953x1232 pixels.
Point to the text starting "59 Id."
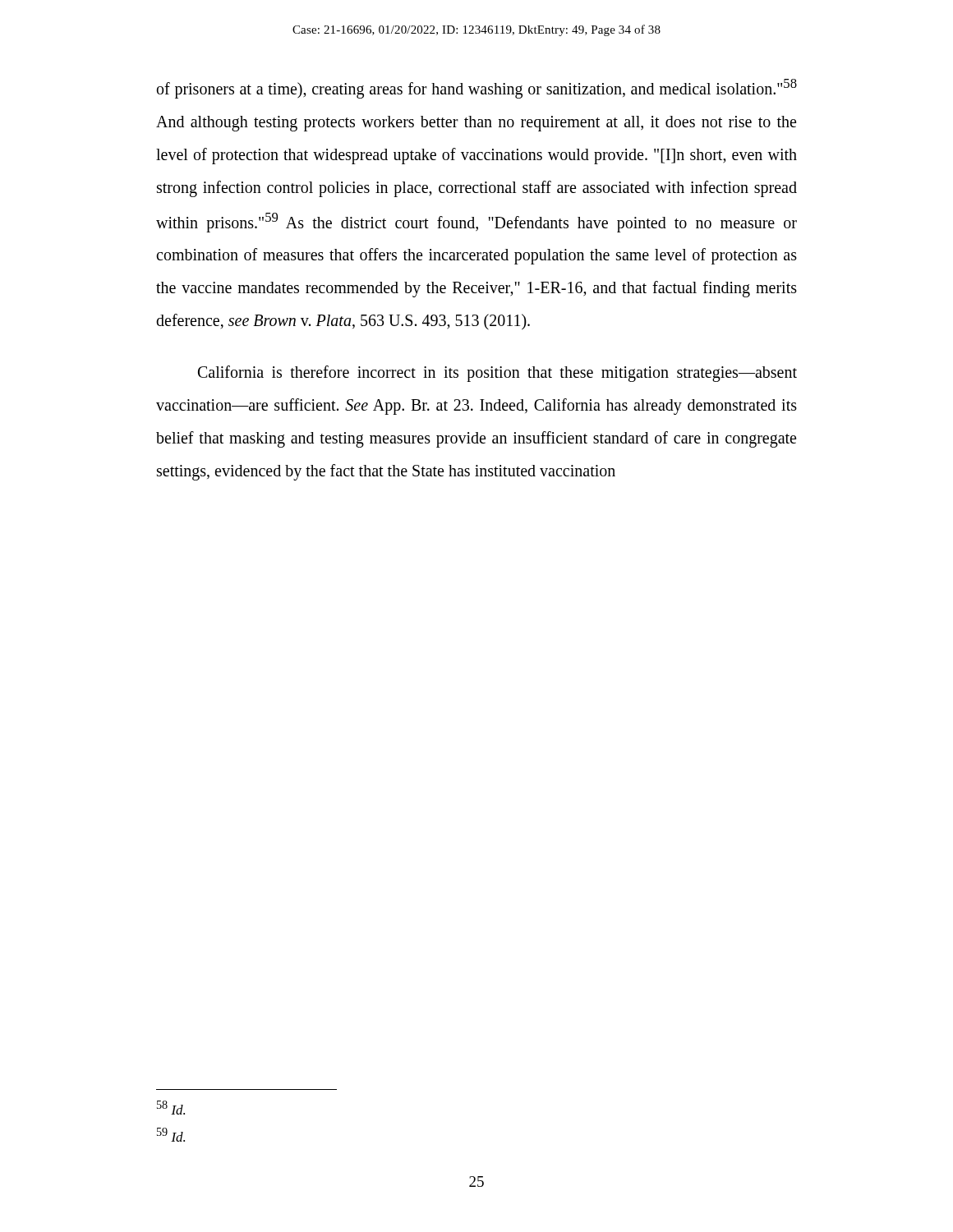[171, 1135]
